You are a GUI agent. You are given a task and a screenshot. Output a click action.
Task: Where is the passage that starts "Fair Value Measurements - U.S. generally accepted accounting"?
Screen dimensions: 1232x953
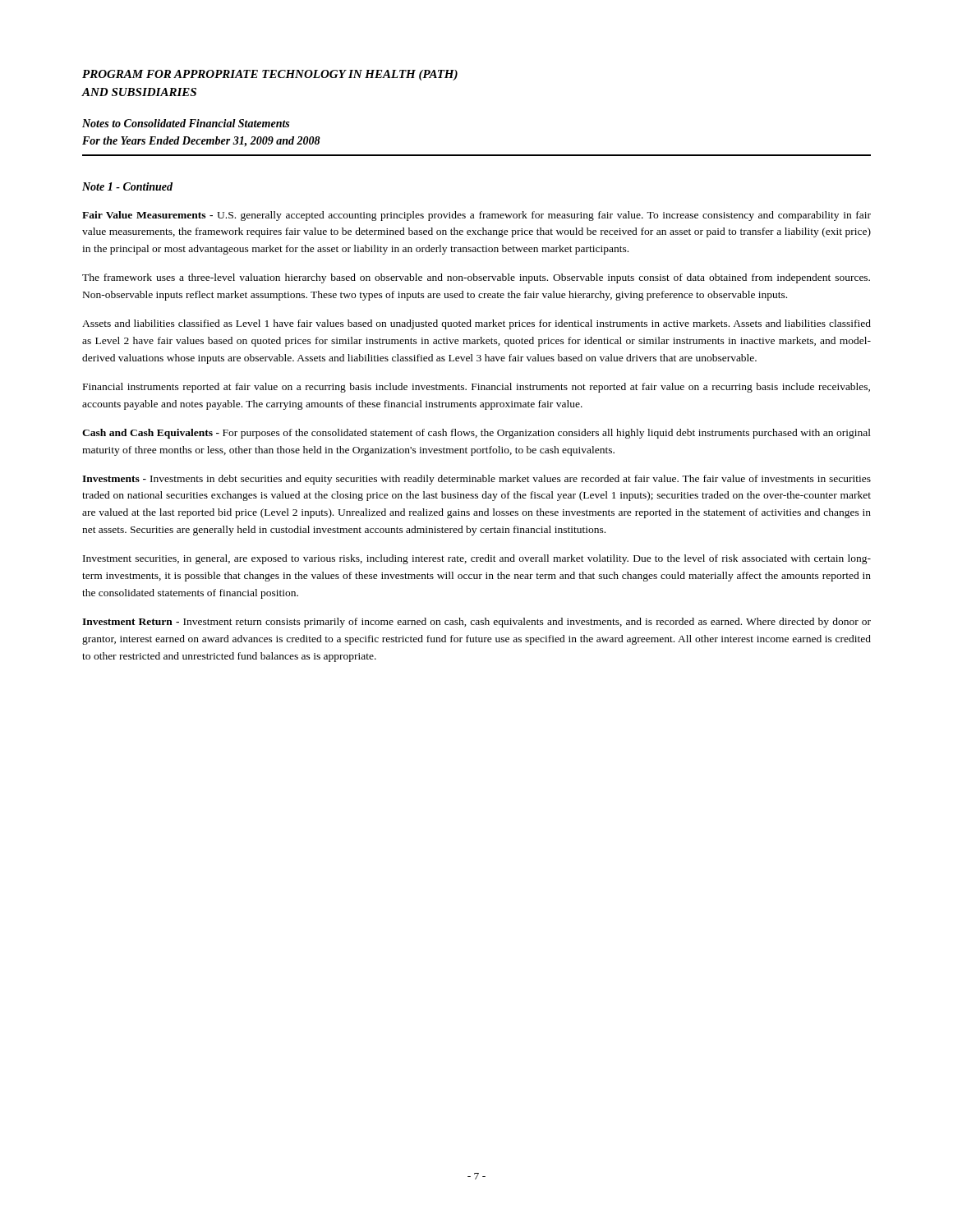tap(476, 232)
